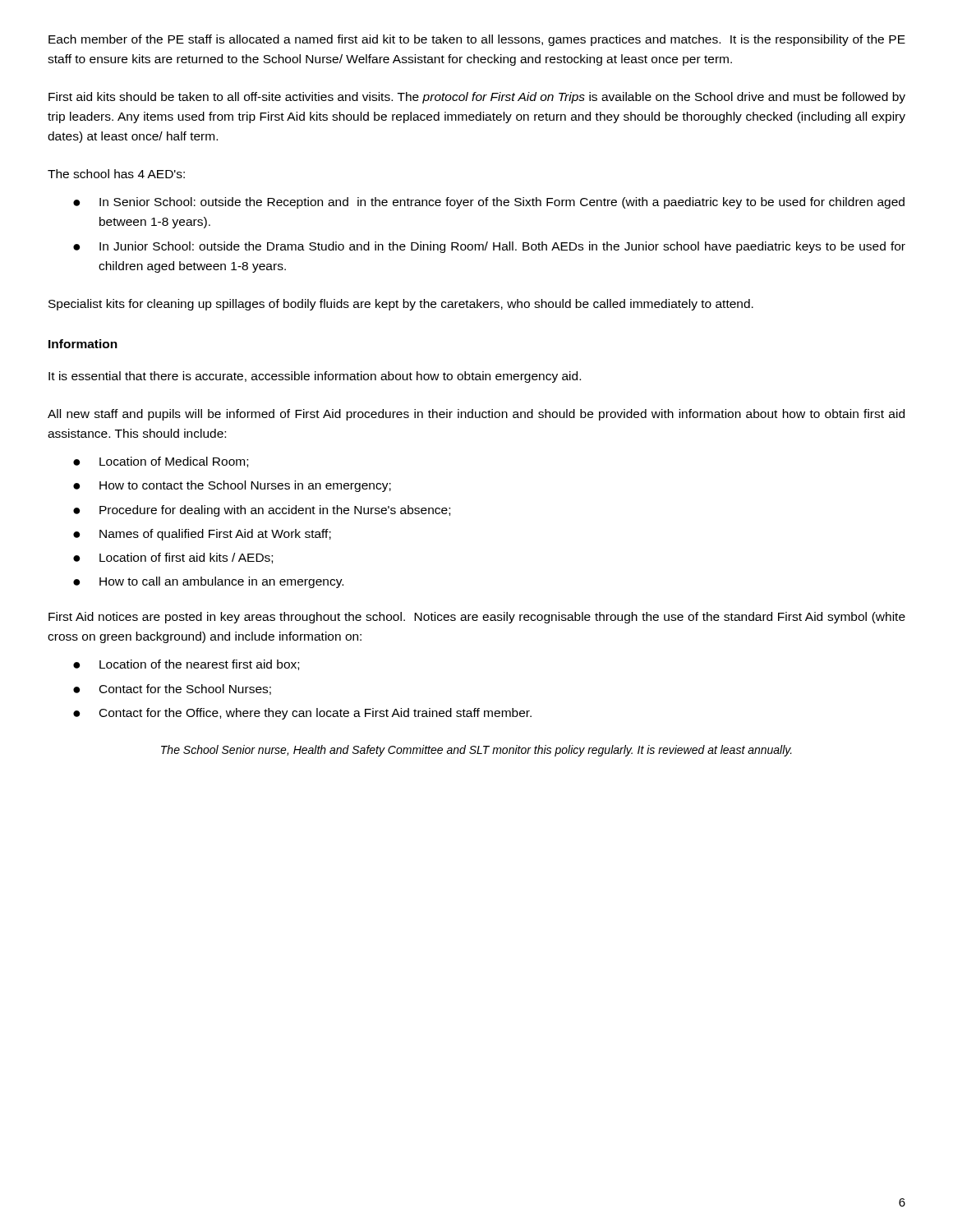Locate the list item with the text "● How to call an ambulance in"

coord(208,582)
